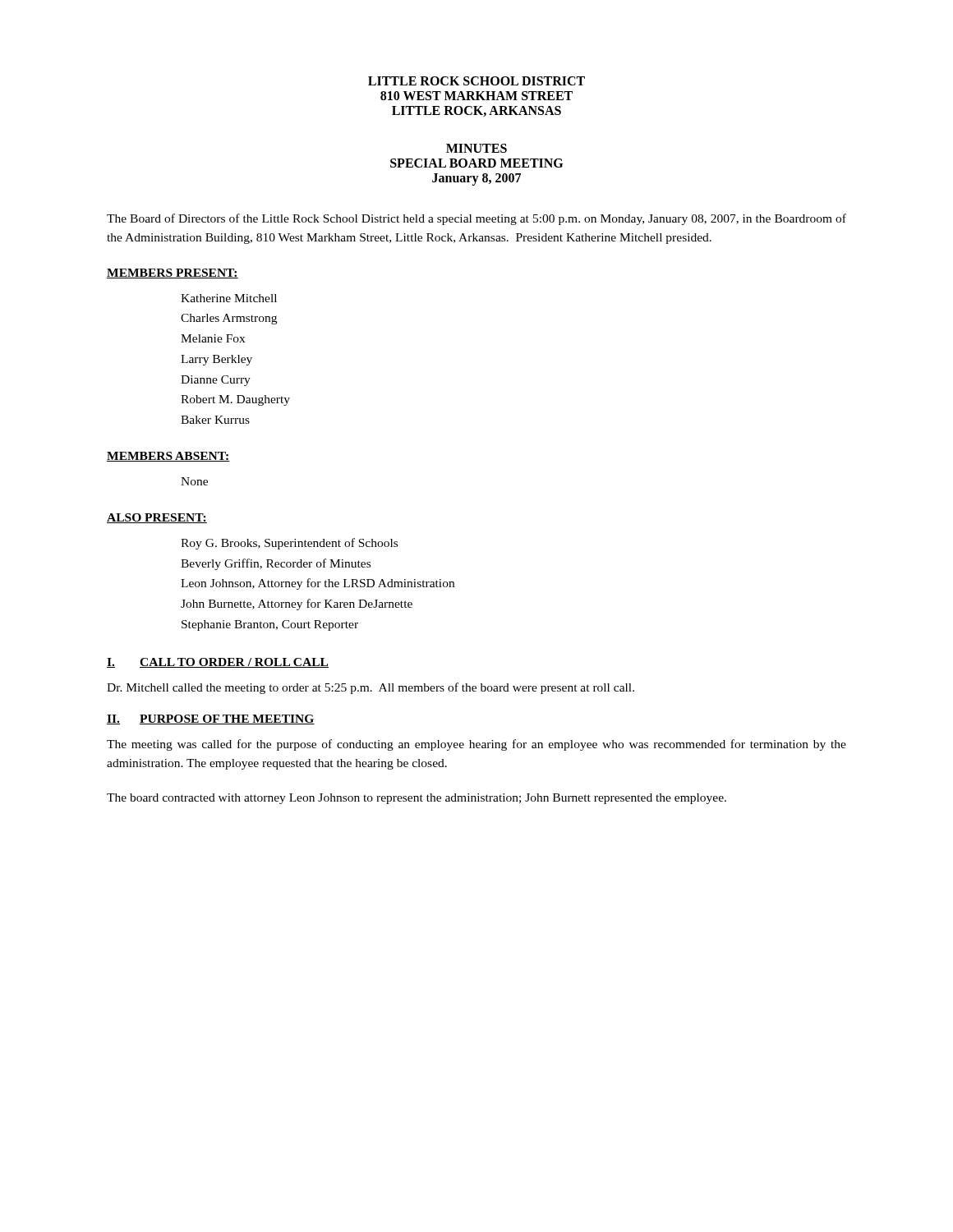Locate the text block that reads "The board contracted with"
Viewport: 953px width, 1232px height.
[x=417, y=797]
